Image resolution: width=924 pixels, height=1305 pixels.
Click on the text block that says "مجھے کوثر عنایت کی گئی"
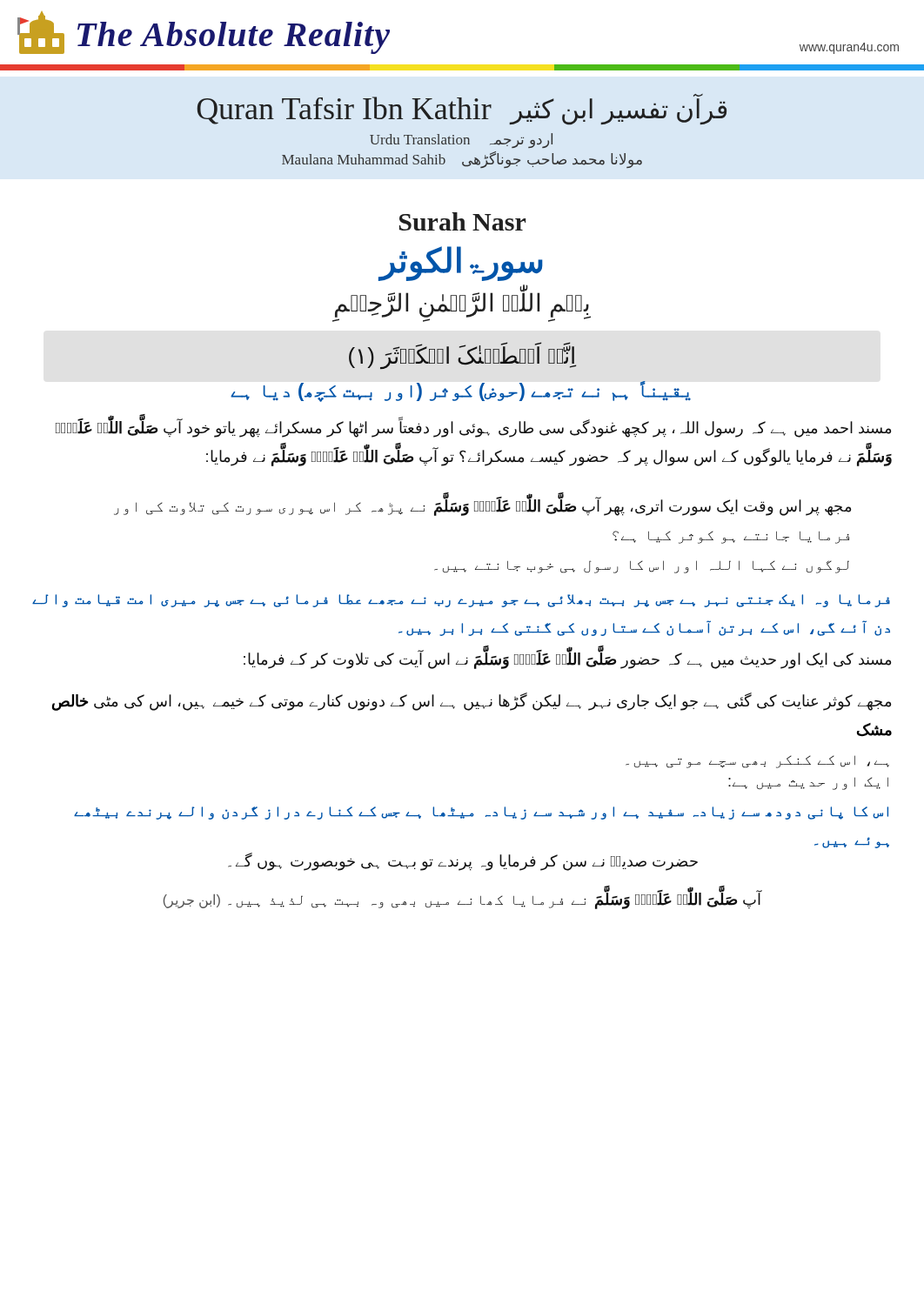[472, 702]
